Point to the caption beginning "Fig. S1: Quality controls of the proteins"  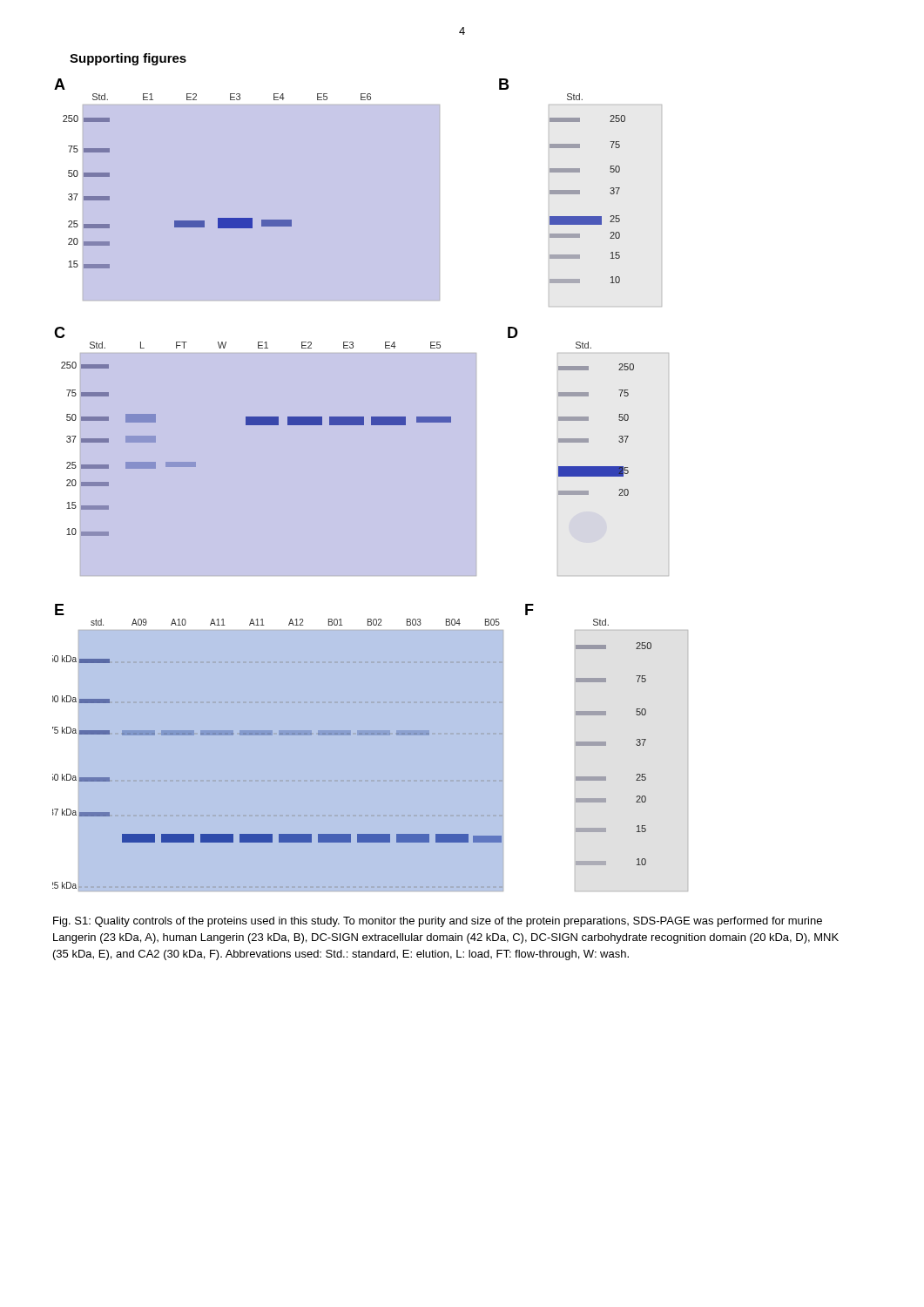click(x=446, y=937)
